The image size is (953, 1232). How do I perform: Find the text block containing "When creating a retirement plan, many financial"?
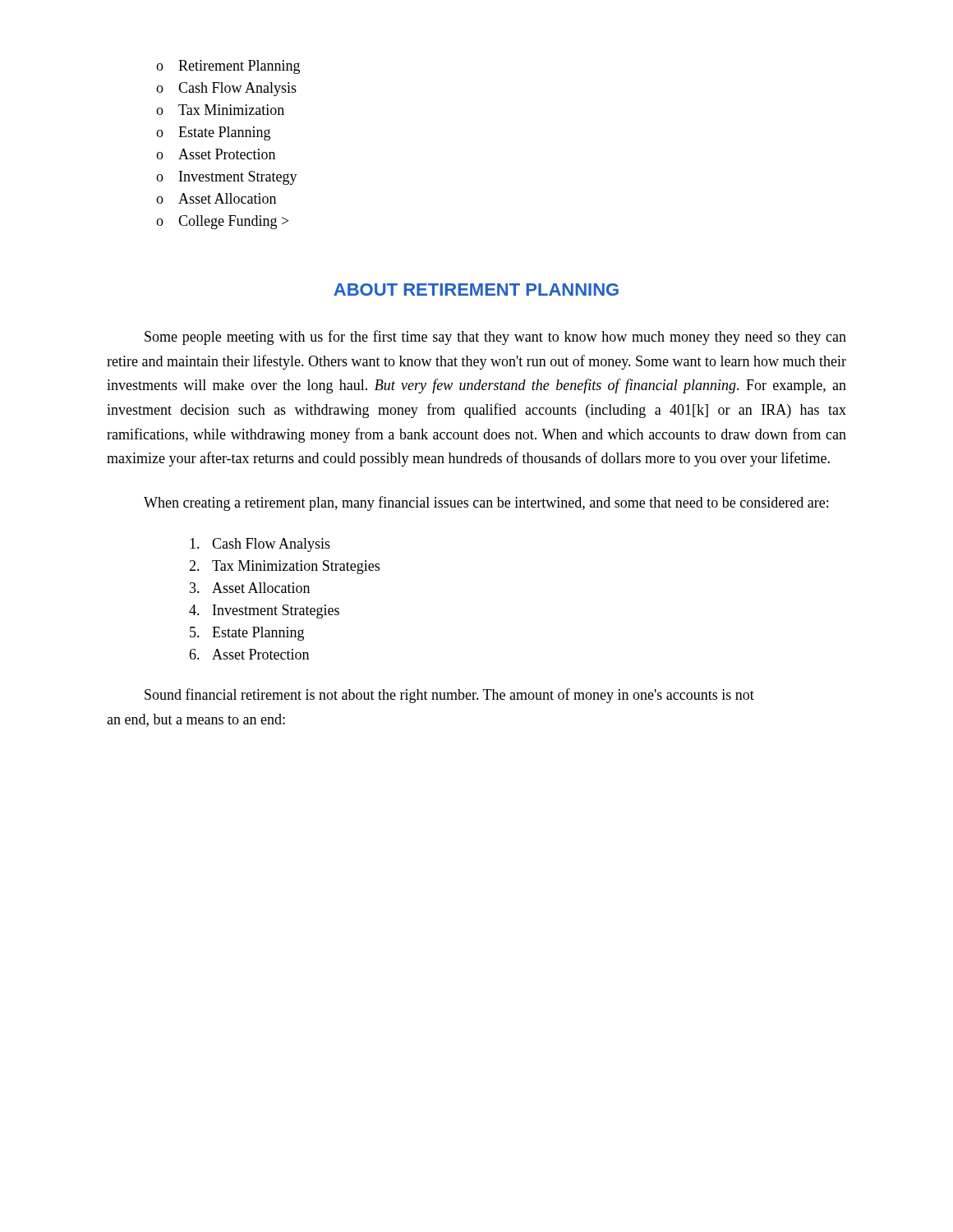tap(487, 503)
